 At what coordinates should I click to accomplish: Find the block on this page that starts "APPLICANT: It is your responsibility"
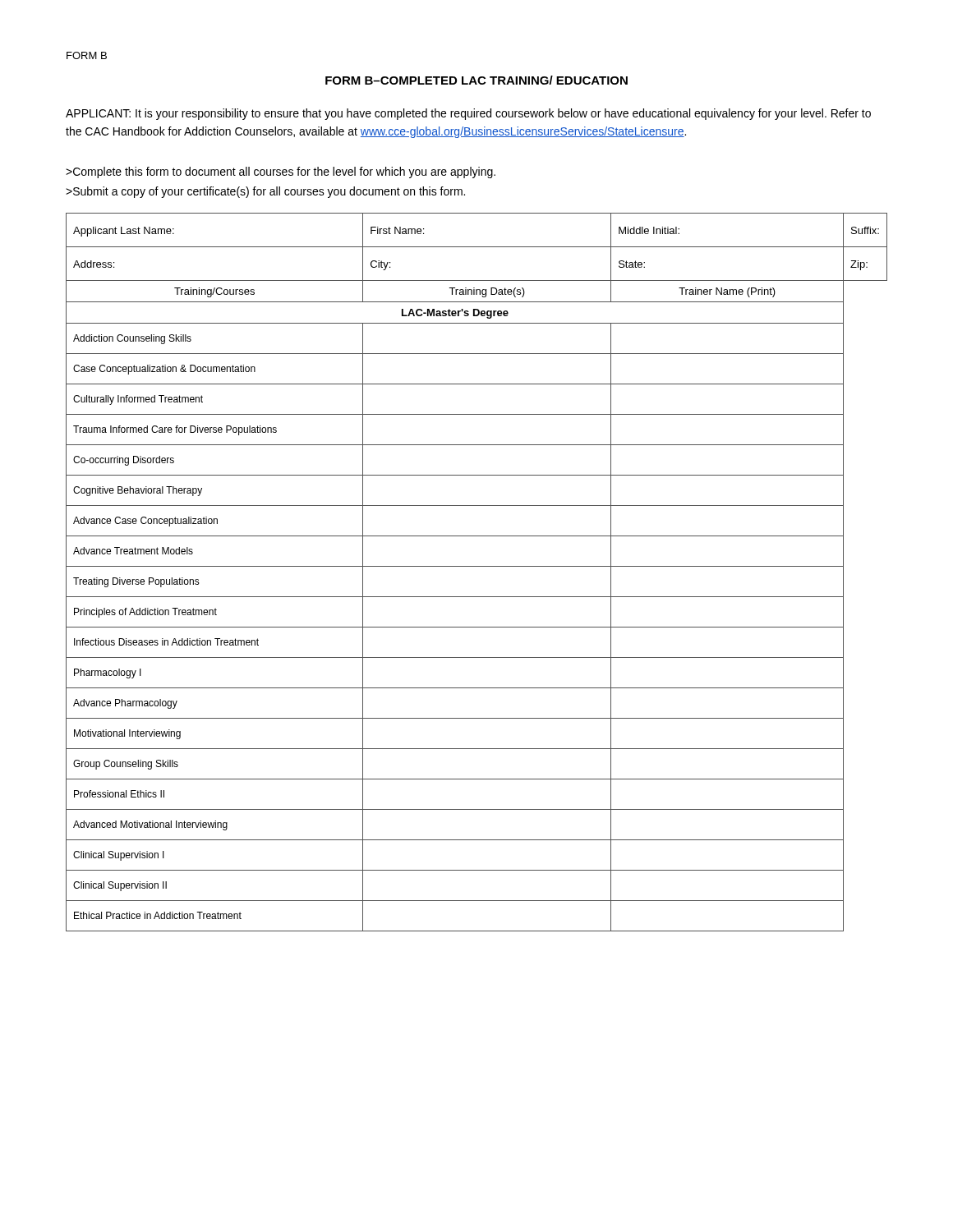tap(468, 122)
